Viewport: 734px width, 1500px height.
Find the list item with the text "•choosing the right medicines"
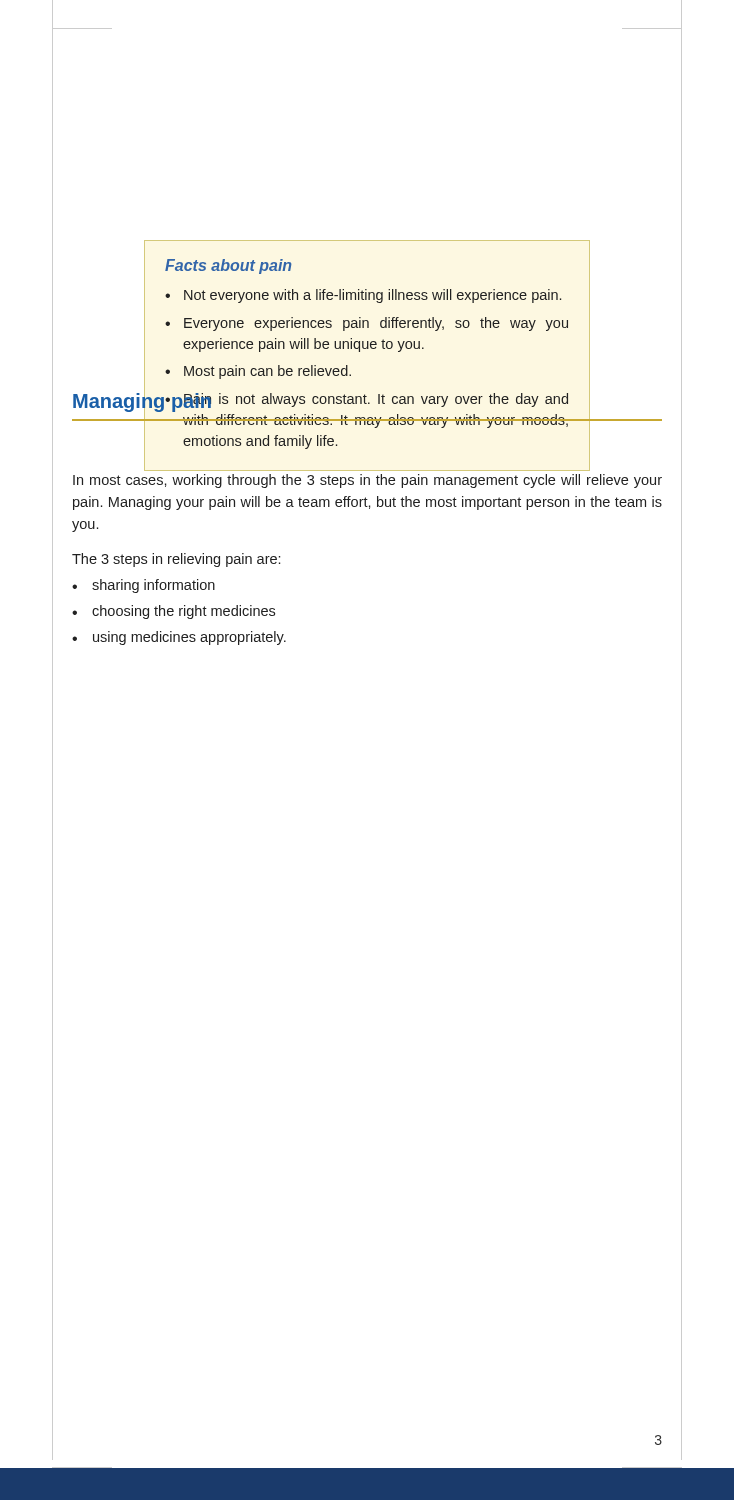pos(174,613)
